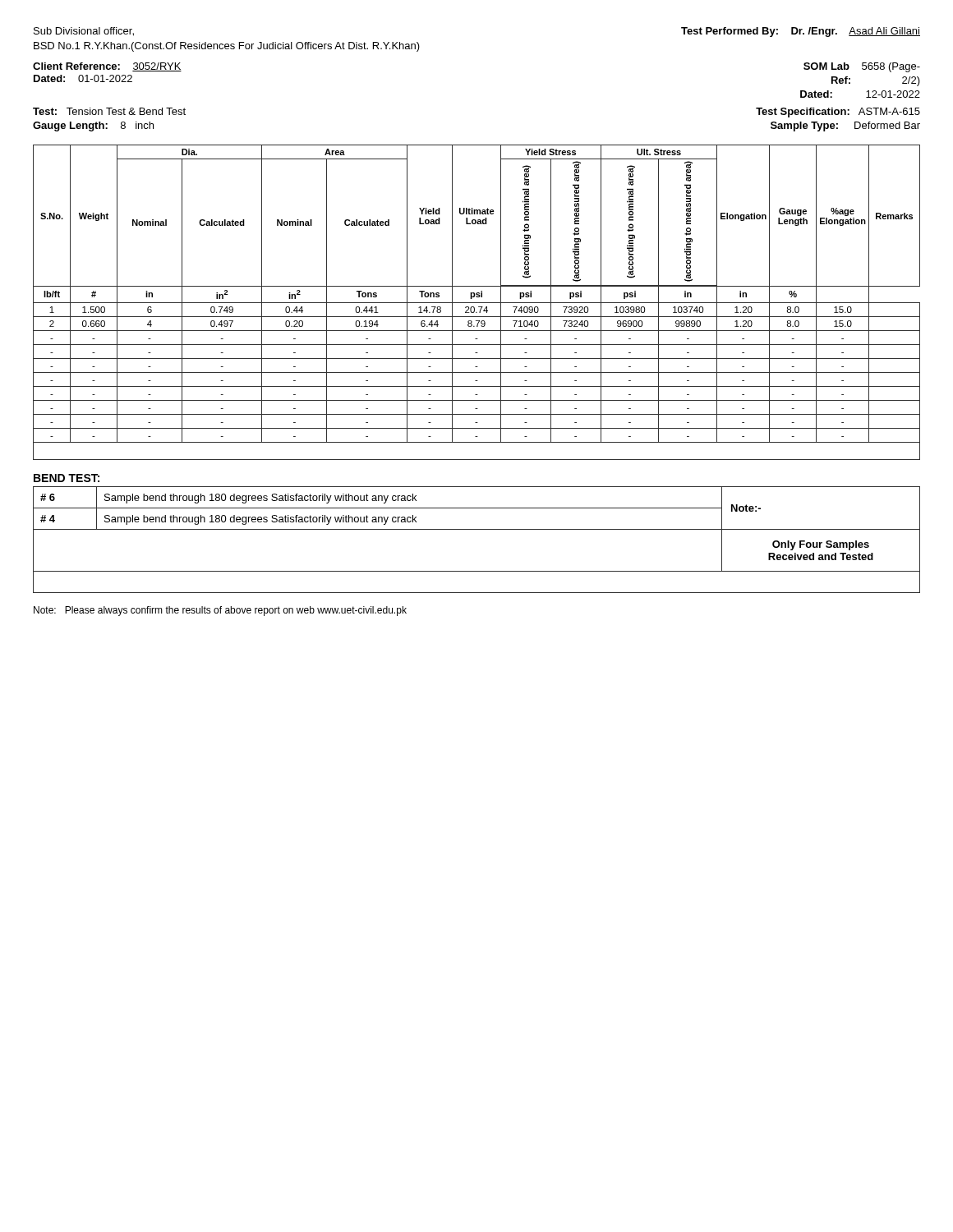Image resolution: width=953 pixels, height=1232 pixels.
Task: Locate the table with the text "# 6"
Action: pos(476,539)
